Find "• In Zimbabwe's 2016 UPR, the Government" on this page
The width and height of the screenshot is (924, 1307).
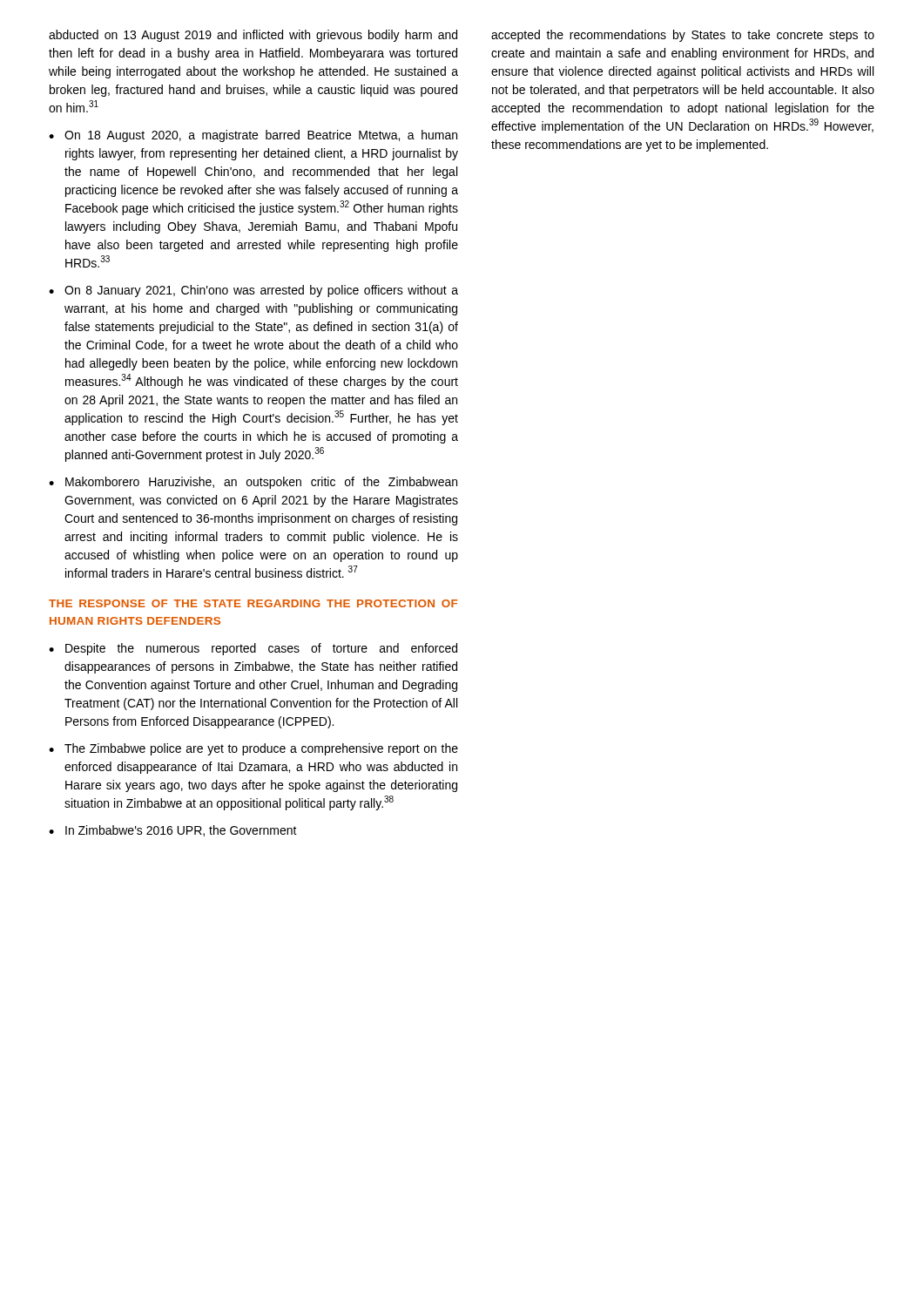pos(253,832)
